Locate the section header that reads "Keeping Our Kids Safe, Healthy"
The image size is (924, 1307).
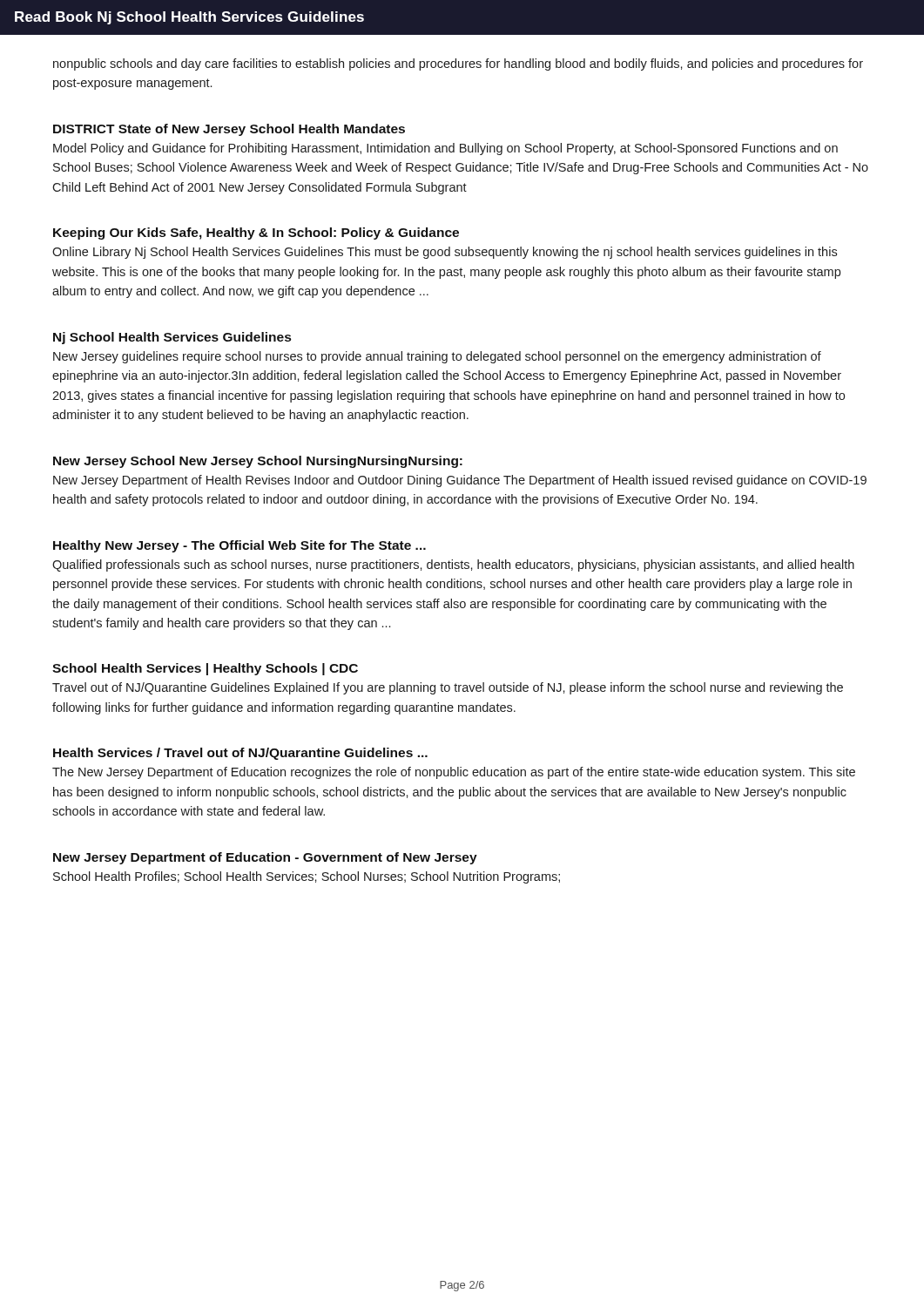256,233
